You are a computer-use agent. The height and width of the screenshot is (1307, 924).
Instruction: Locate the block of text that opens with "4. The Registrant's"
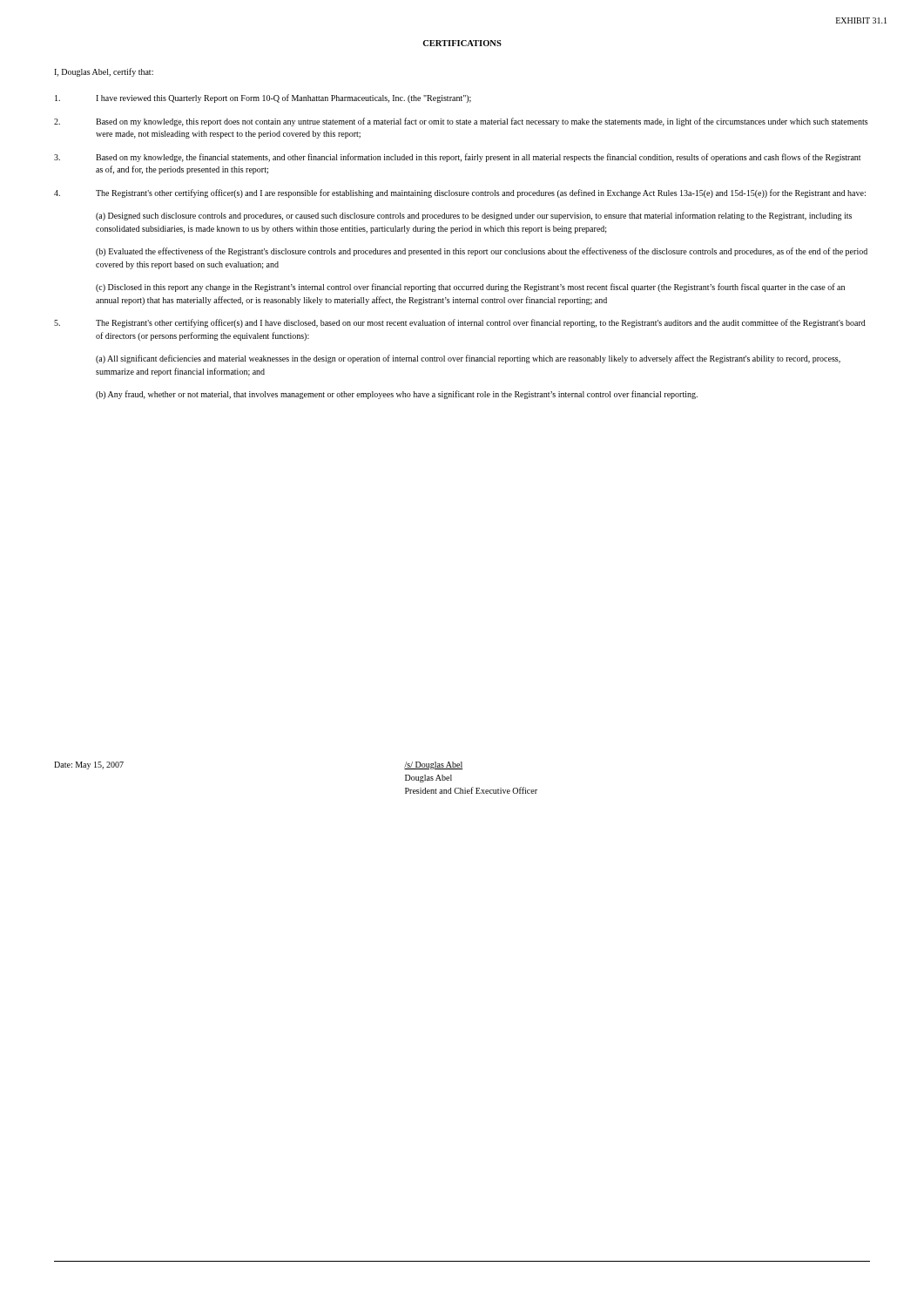462,193
